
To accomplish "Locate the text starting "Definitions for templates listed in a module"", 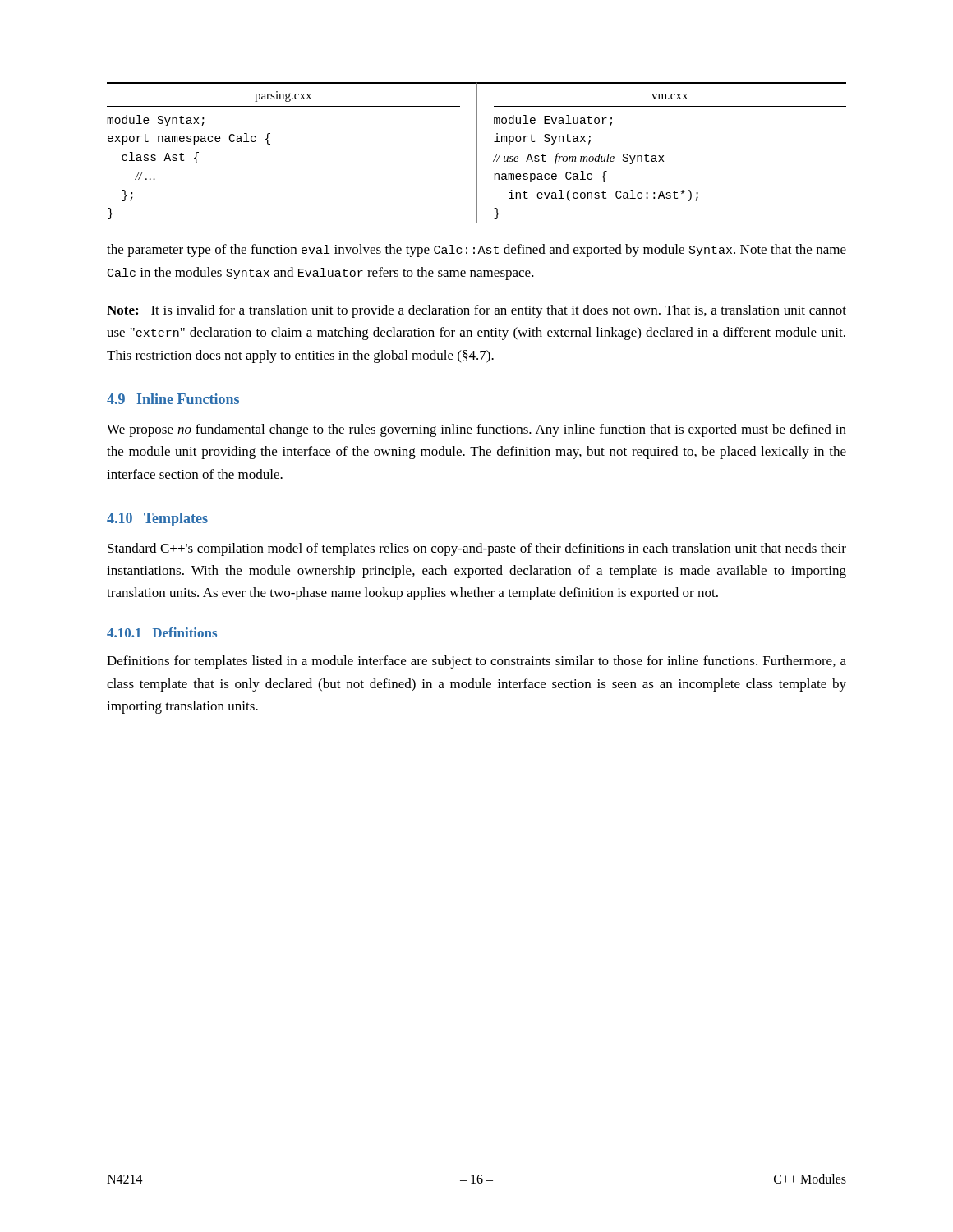I will tap(476, 683).
